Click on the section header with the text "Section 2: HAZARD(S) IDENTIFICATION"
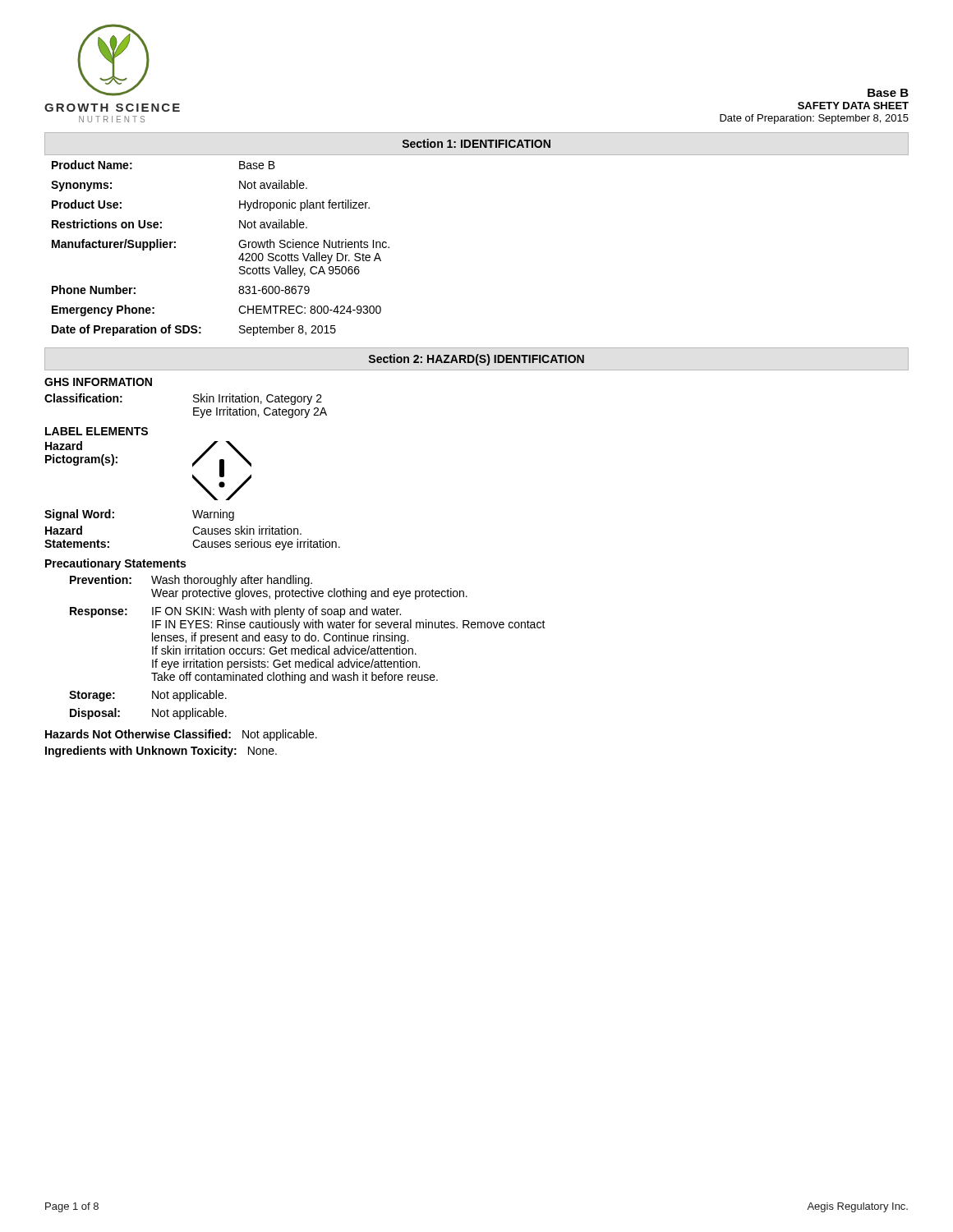This screenshot has width=953, height=1232. [476, 359]
